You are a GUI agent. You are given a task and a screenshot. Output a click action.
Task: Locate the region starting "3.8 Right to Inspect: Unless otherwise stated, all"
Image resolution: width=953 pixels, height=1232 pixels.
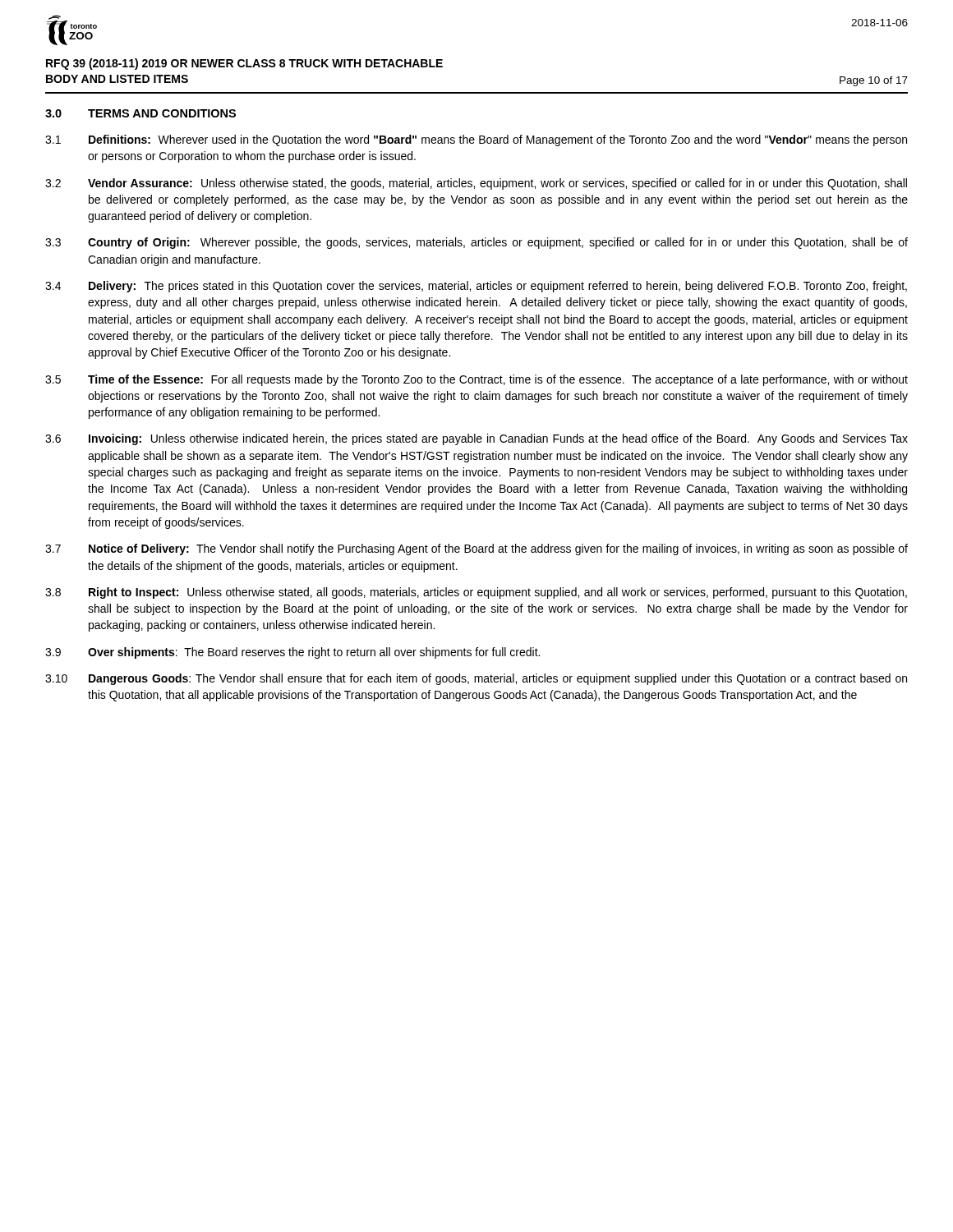pyautogui.click(x=476, y=609)
